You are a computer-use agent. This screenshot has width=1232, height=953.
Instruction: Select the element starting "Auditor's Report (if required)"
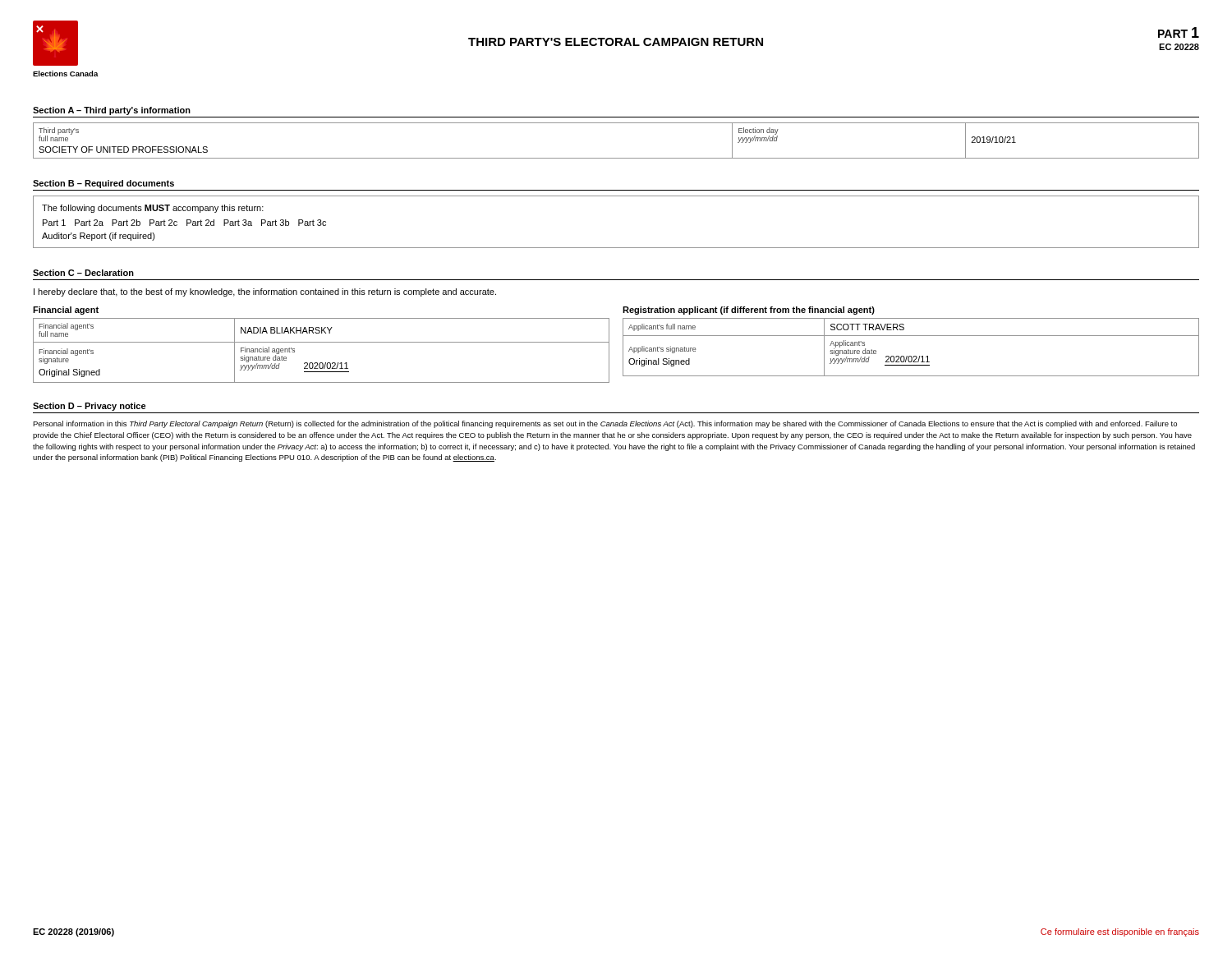98,236
